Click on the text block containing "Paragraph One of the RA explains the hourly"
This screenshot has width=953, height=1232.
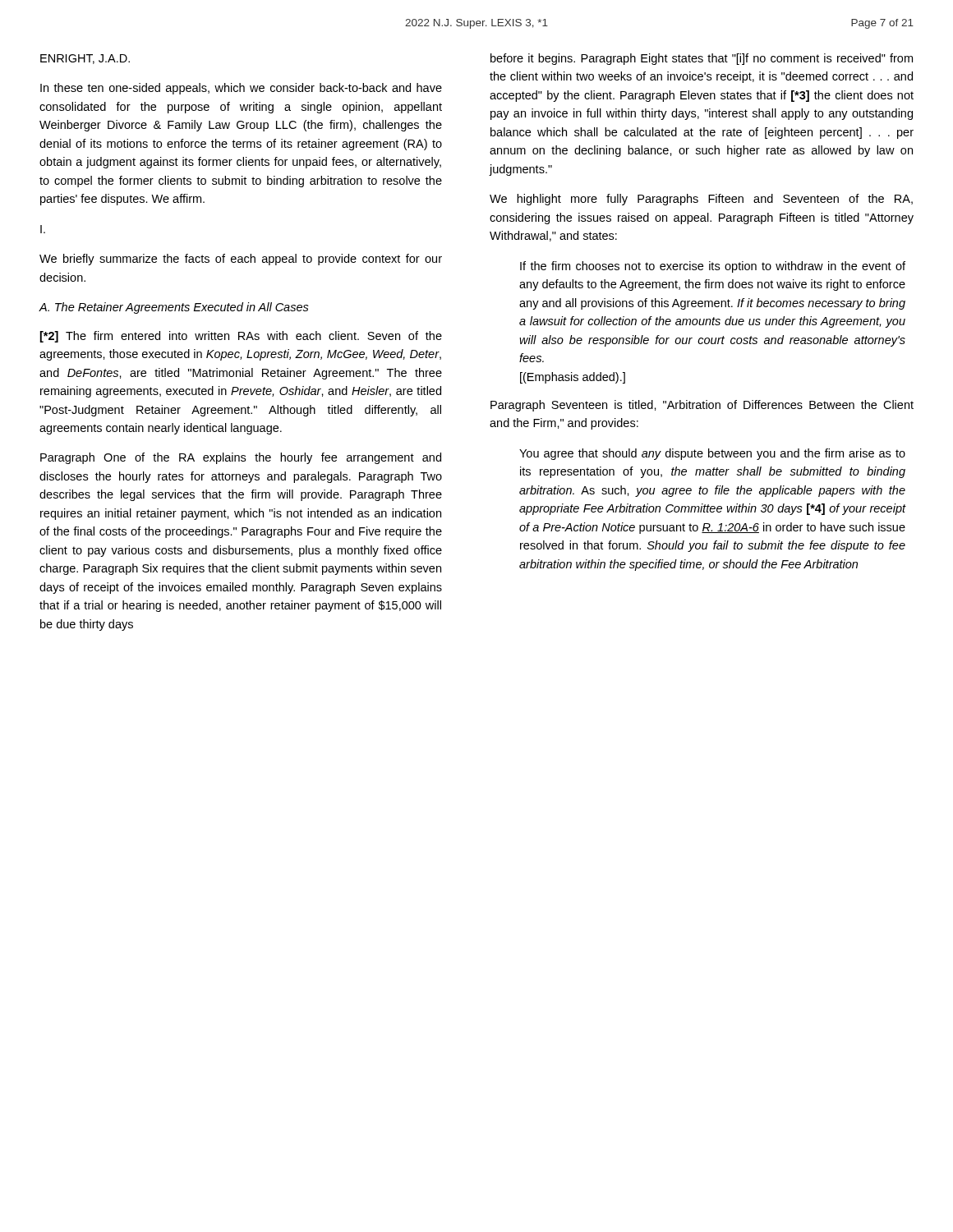pyautogui.click(x=241, y=541)
